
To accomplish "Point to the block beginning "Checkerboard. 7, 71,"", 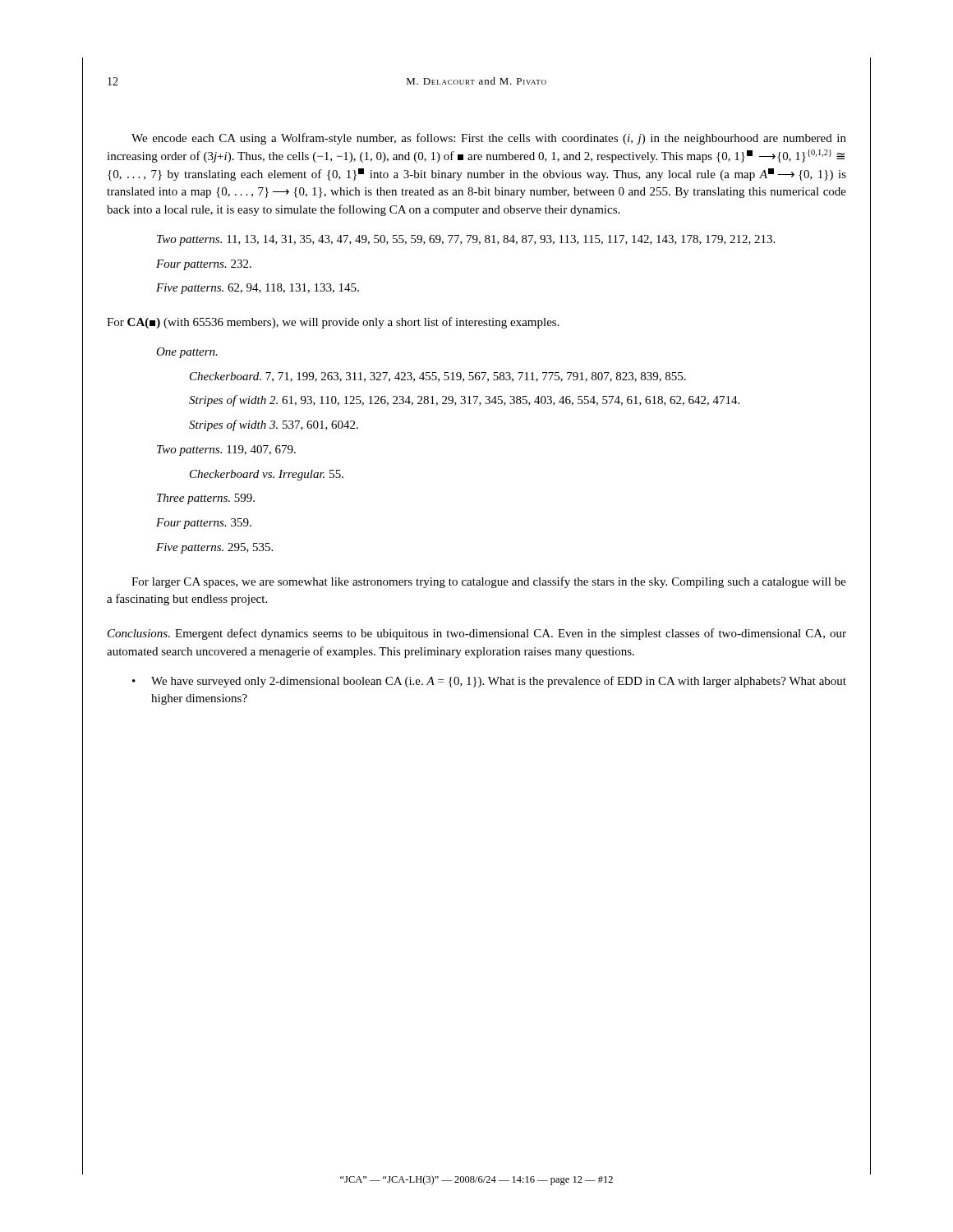I will (518, 376).
